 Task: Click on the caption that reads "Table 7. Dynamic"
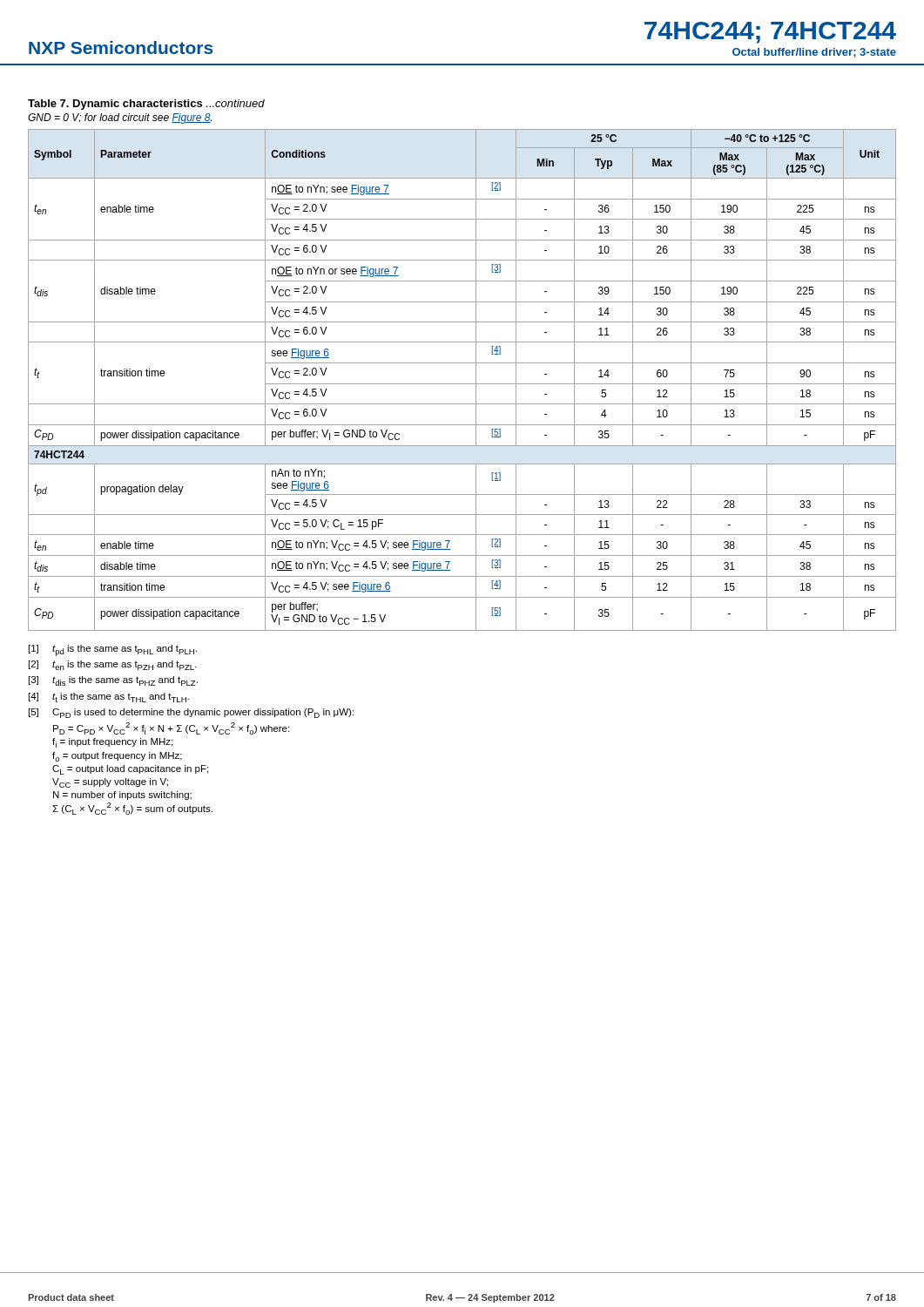coord(146,103)
